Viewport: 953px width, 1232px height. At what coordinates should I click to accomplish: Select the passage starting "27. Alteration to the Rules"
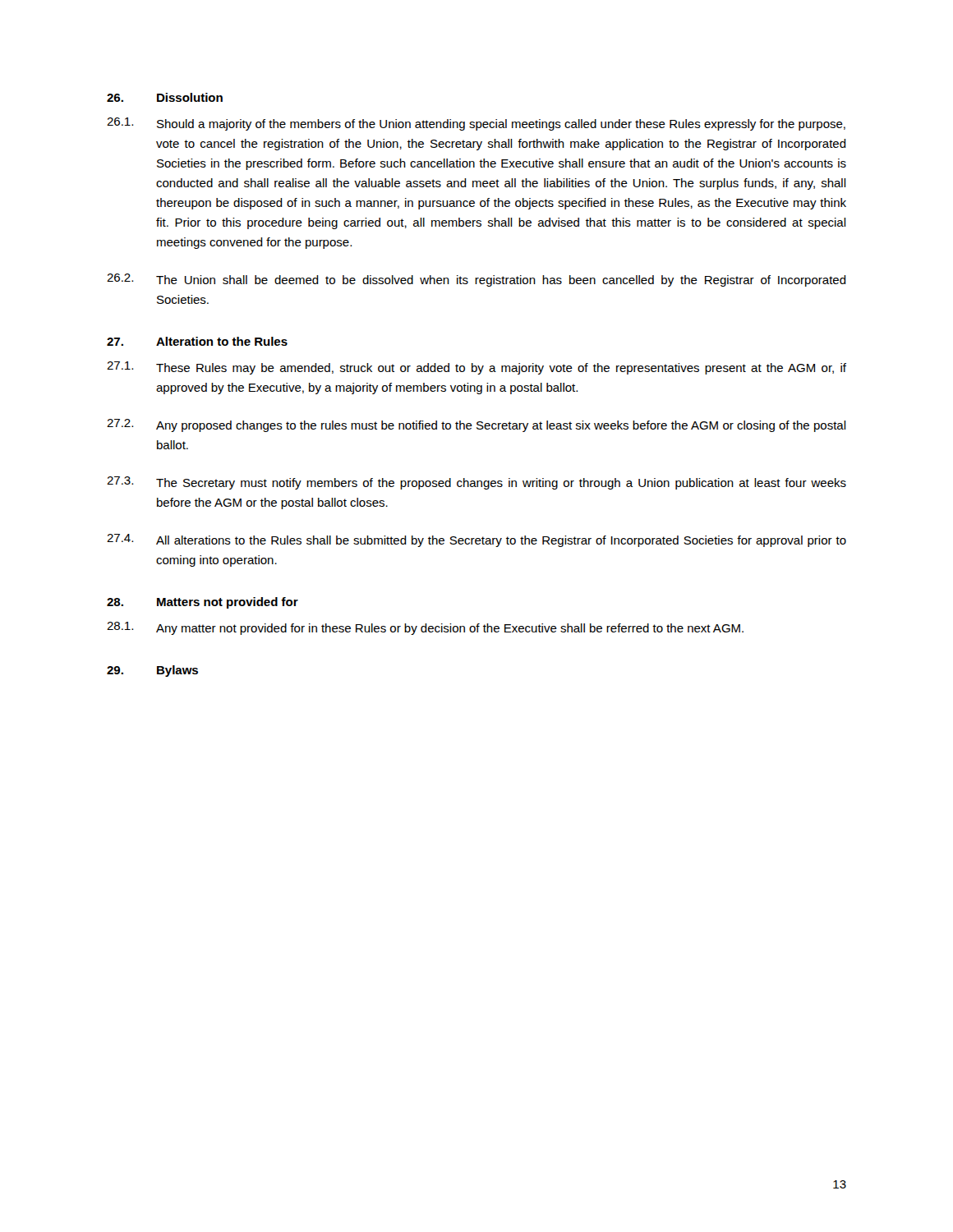pyautogui.click(x=197, y=341)
